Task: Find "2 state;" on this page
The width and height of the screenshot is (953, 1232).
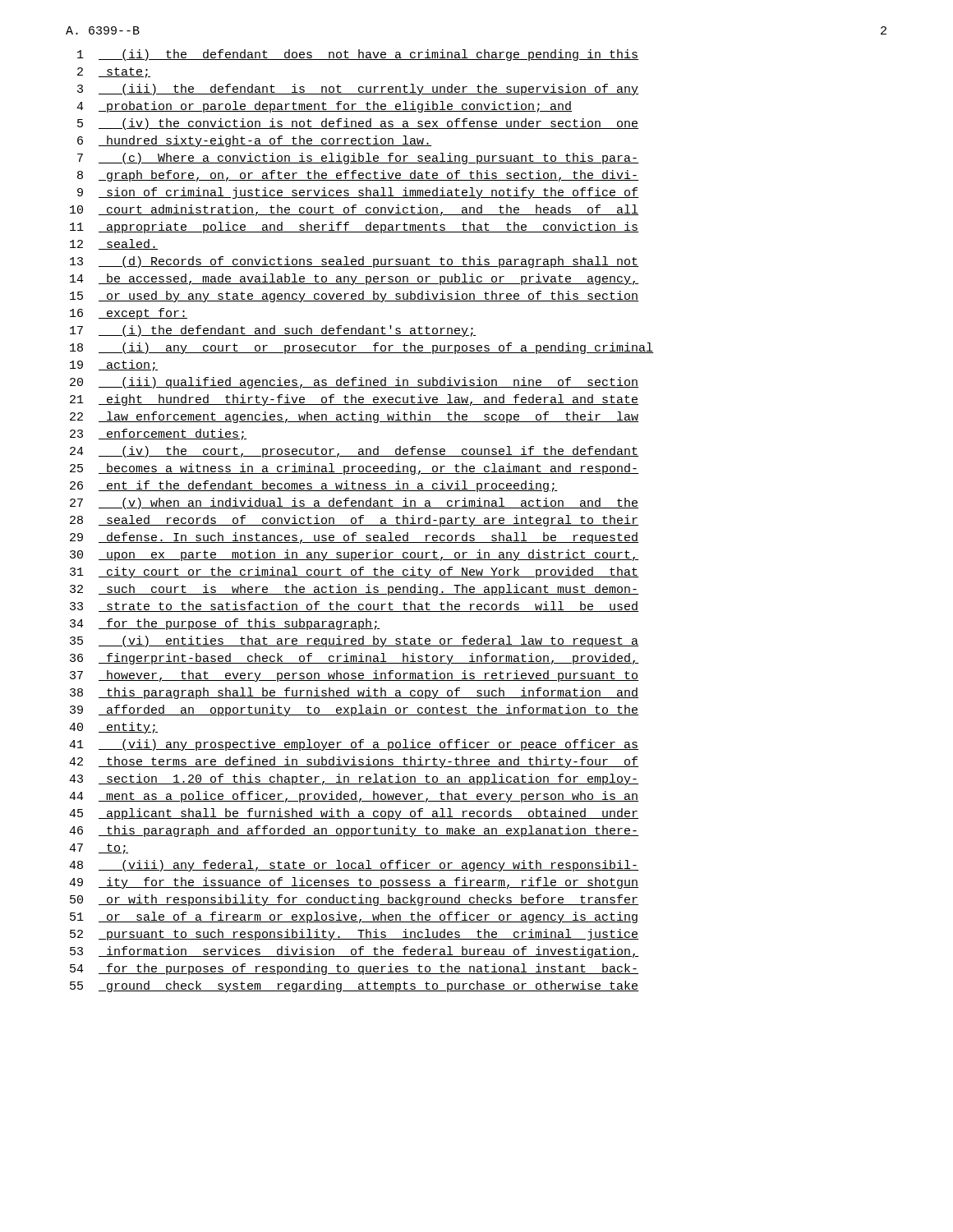Action: click(476, 73)
